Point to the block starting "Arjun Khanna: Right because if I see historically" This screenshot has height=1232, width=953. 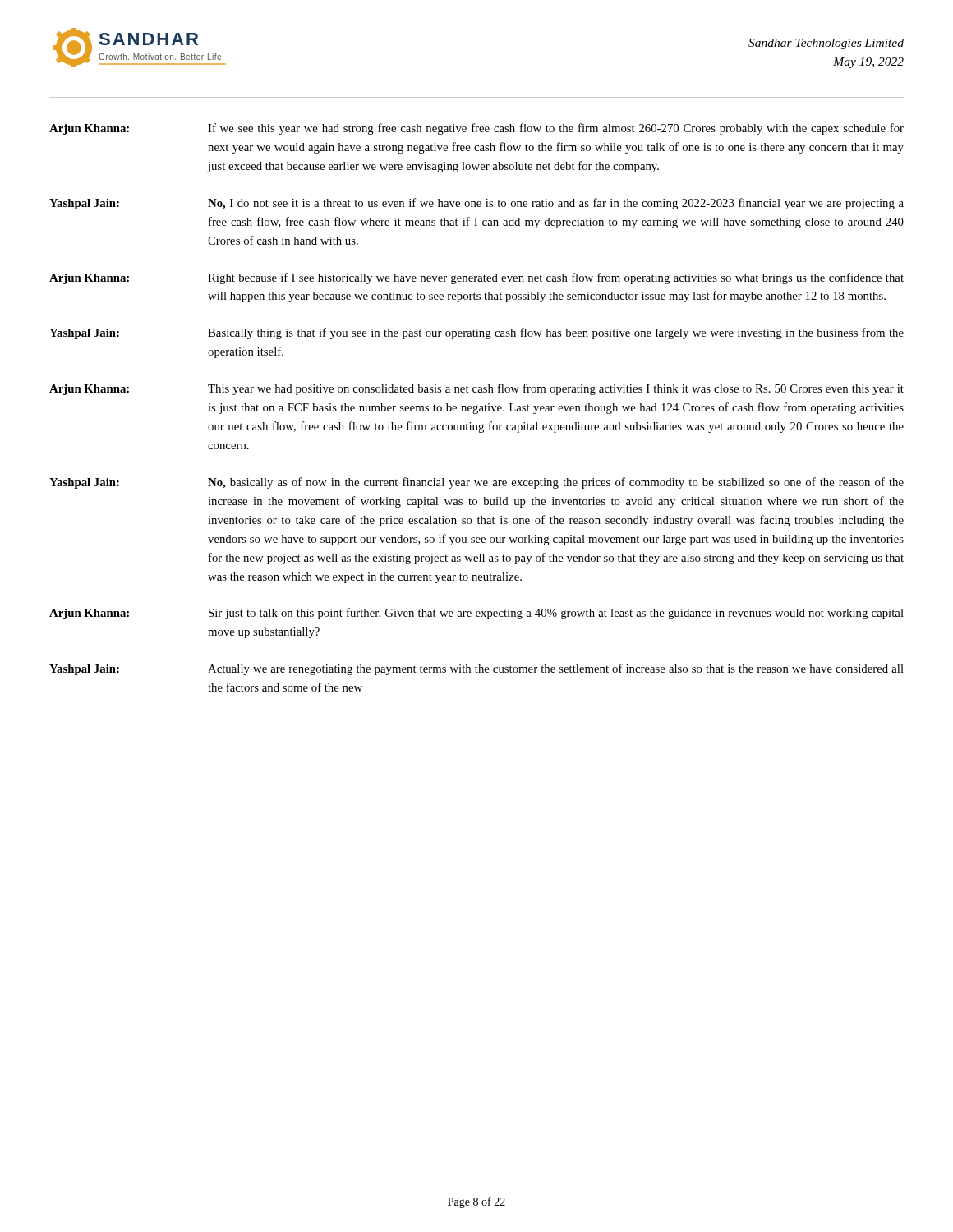(x=476, y=287)
